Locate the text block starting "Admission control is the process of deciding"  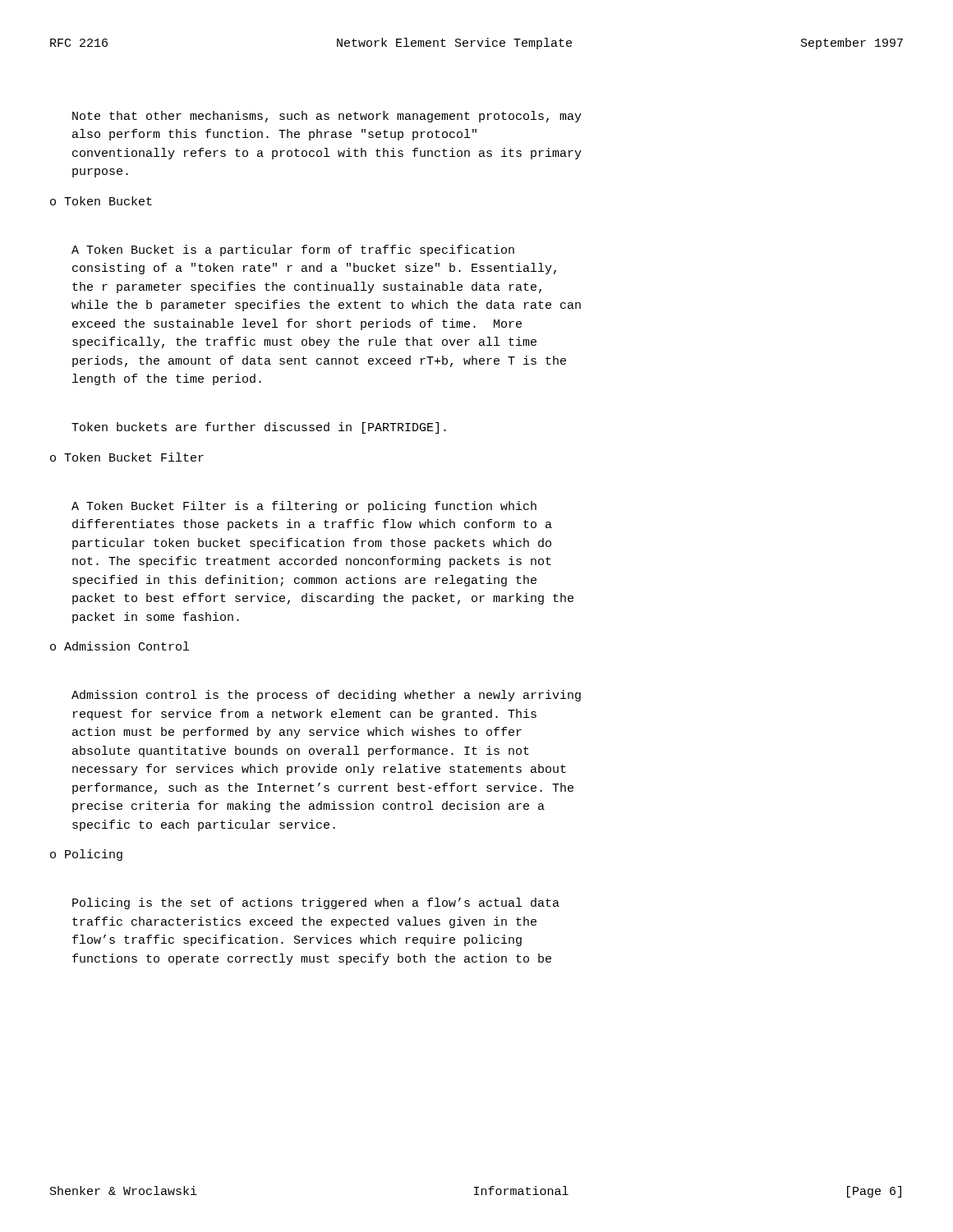click(316, 761)
